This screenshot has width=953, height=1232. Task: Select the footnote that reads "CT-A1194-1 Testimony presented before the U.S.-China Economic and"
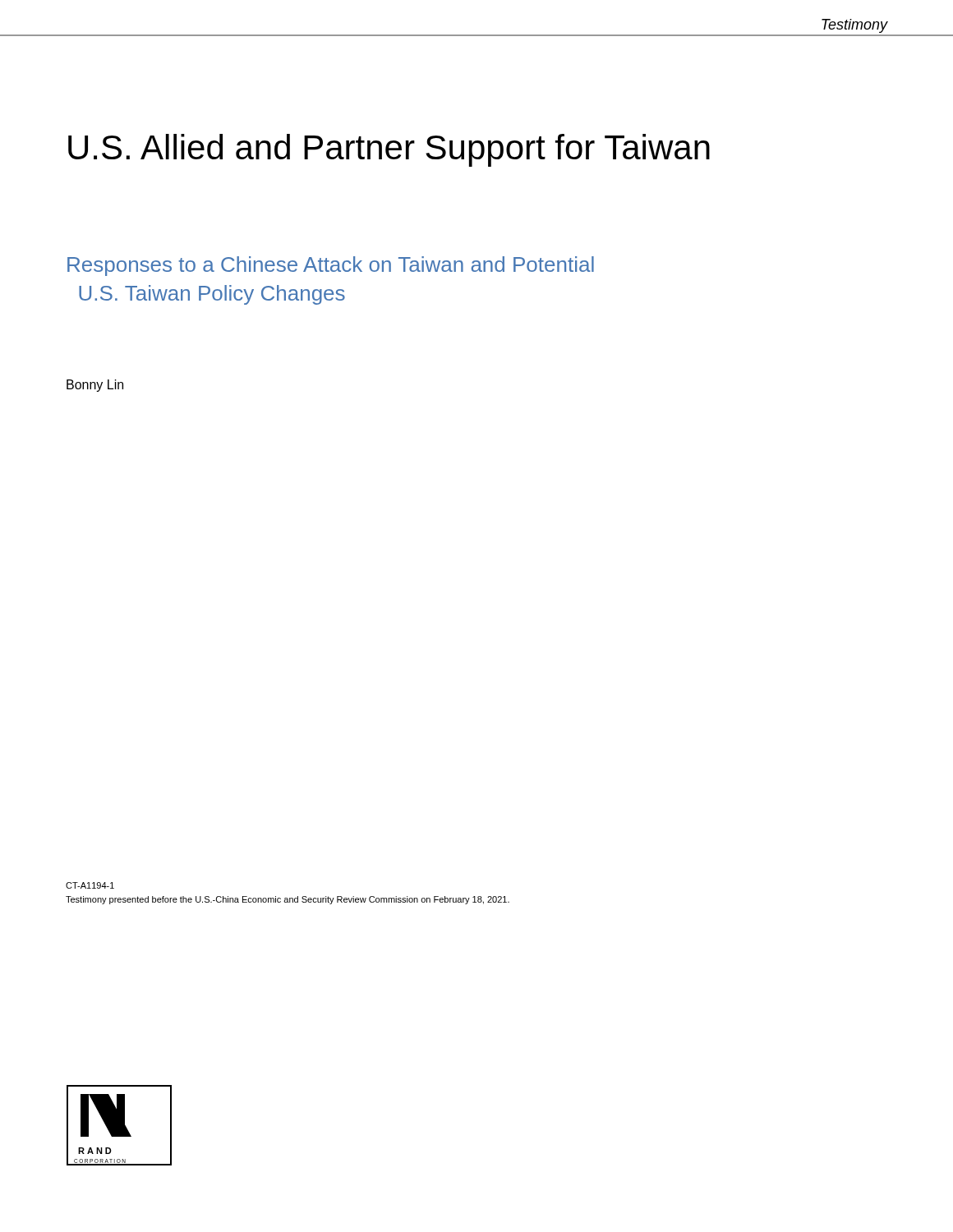288,892
